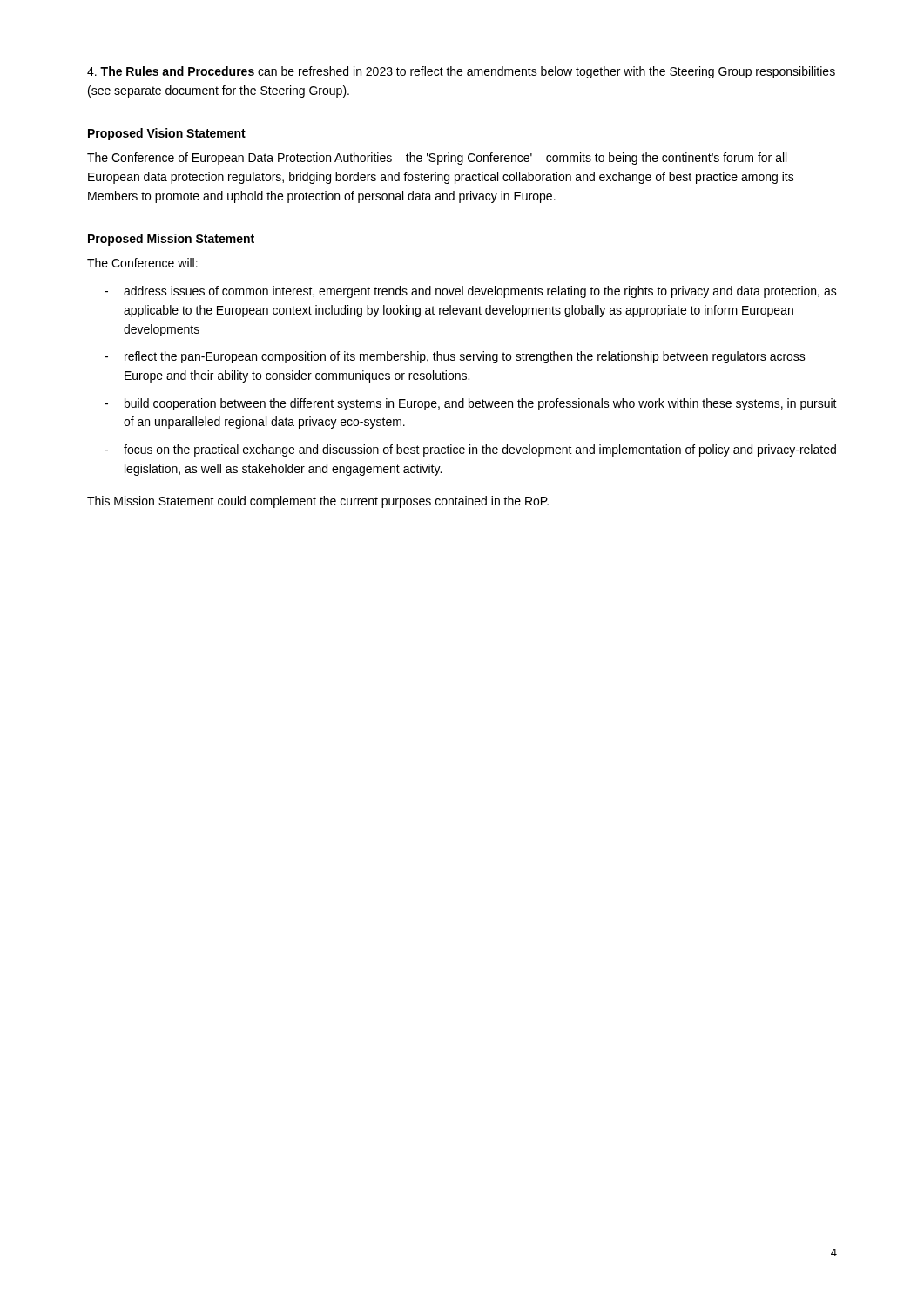Viewport: 924px width, 1307px height.
Task: Locate the list item that says "- reflect the pan-European composition"
Action: tap(471, 367)
